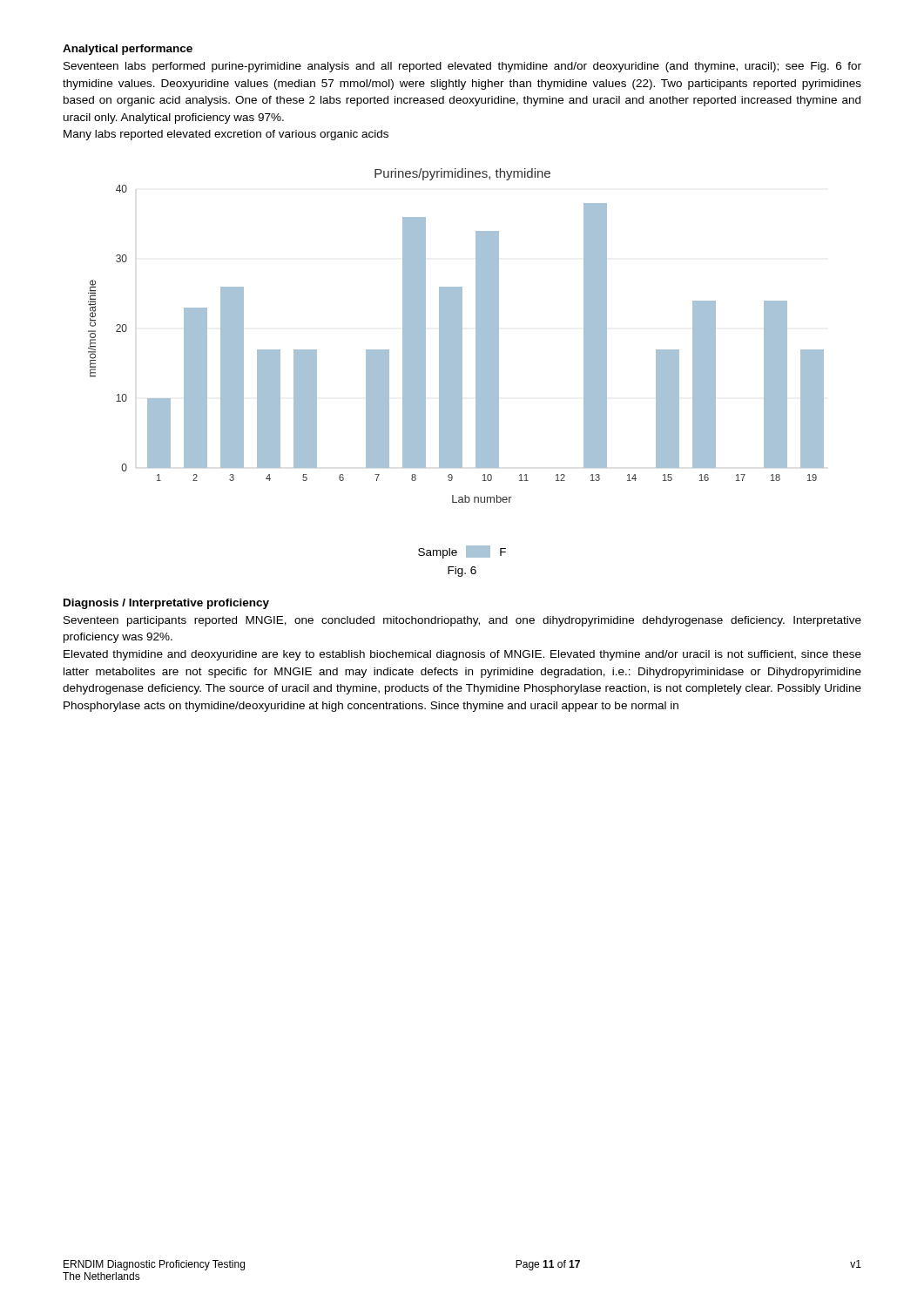The image size is (924, 1307).
Task: Click on the text starting "Seventeen participants reported"
Action: point(462,662)
